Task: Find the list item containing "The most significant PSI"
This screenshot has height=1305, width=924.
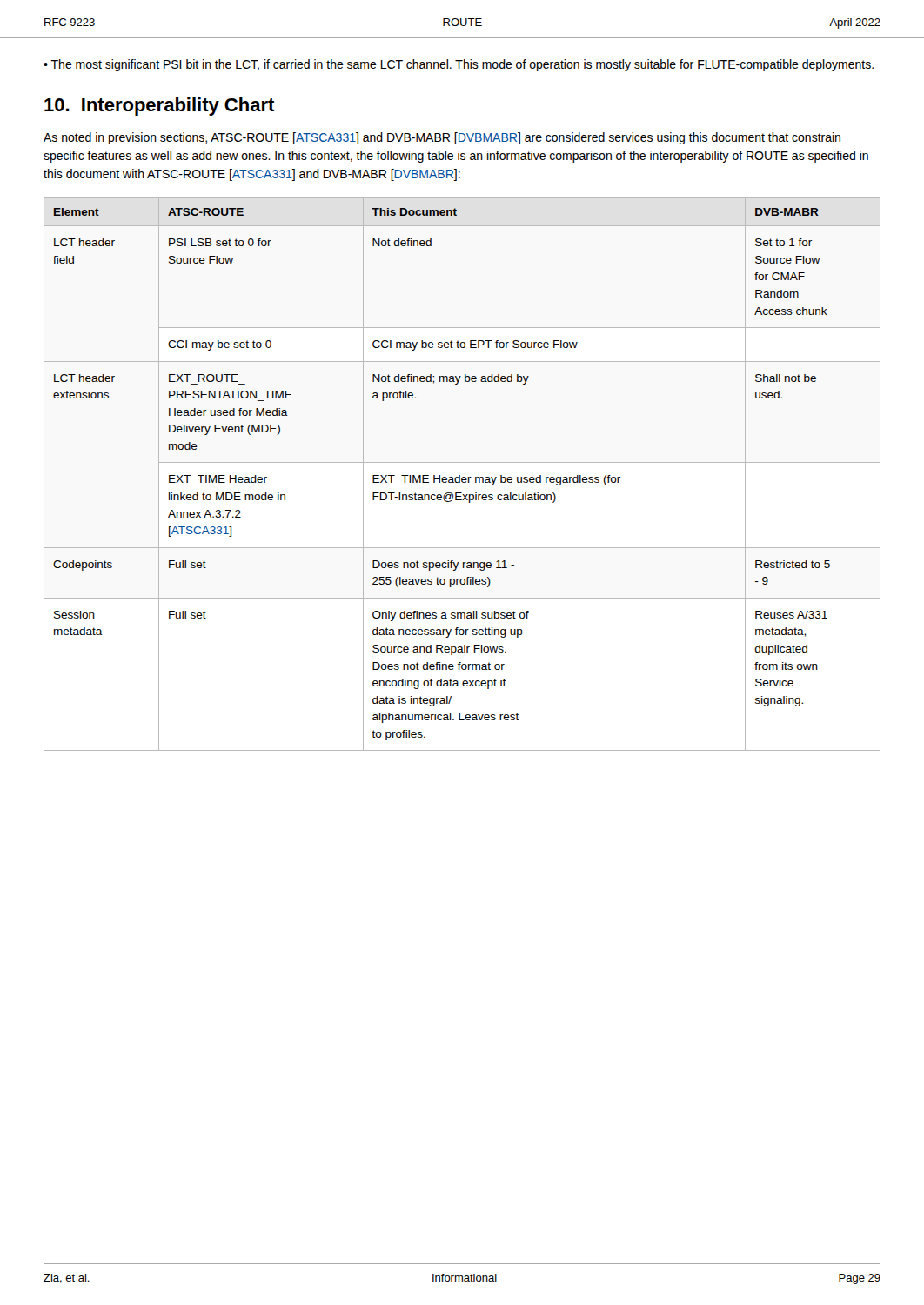Action: tap(463, 64)
